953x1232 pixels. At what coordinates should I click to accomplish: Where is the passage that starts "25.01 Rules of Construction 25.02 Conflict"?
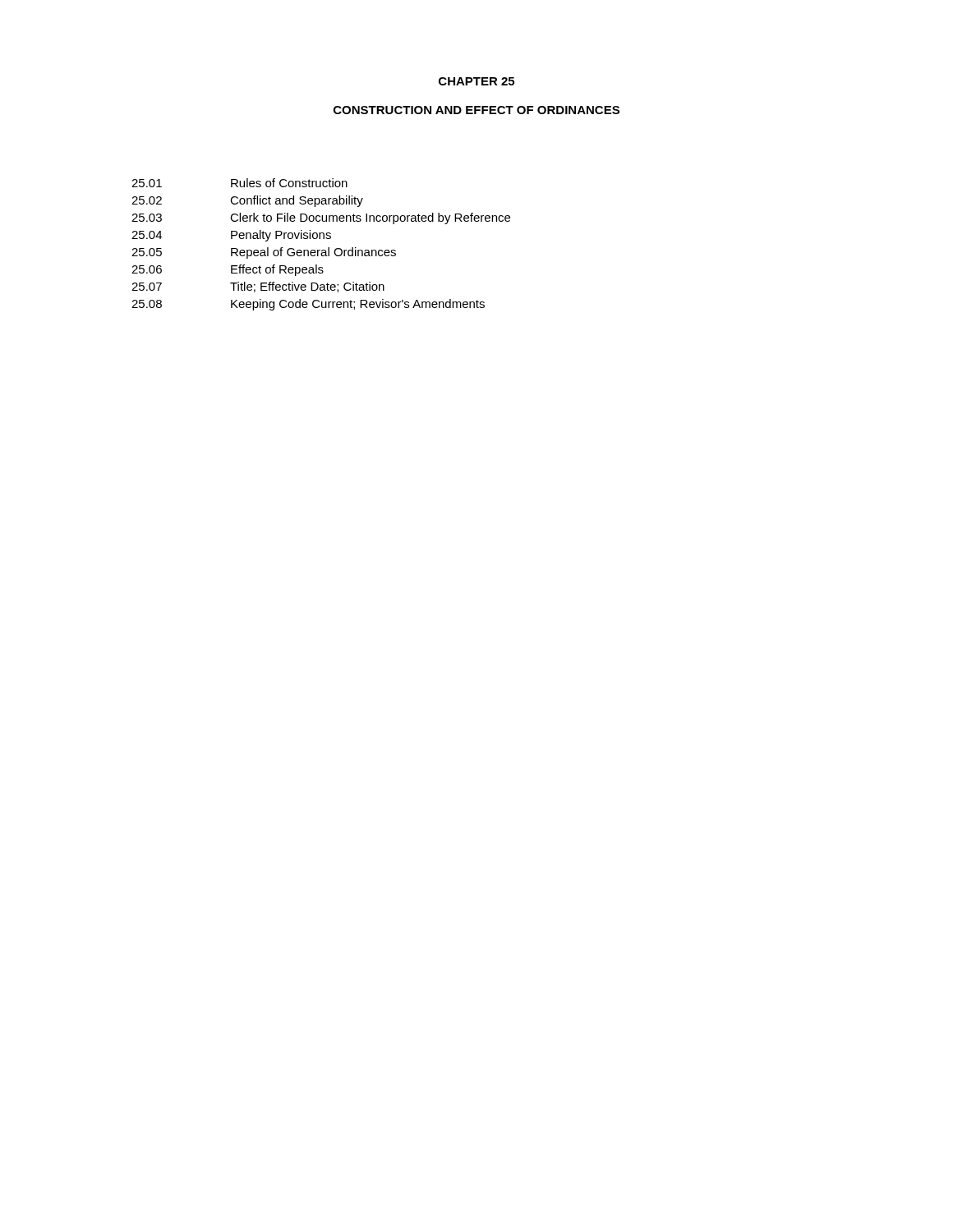(321, 243)
